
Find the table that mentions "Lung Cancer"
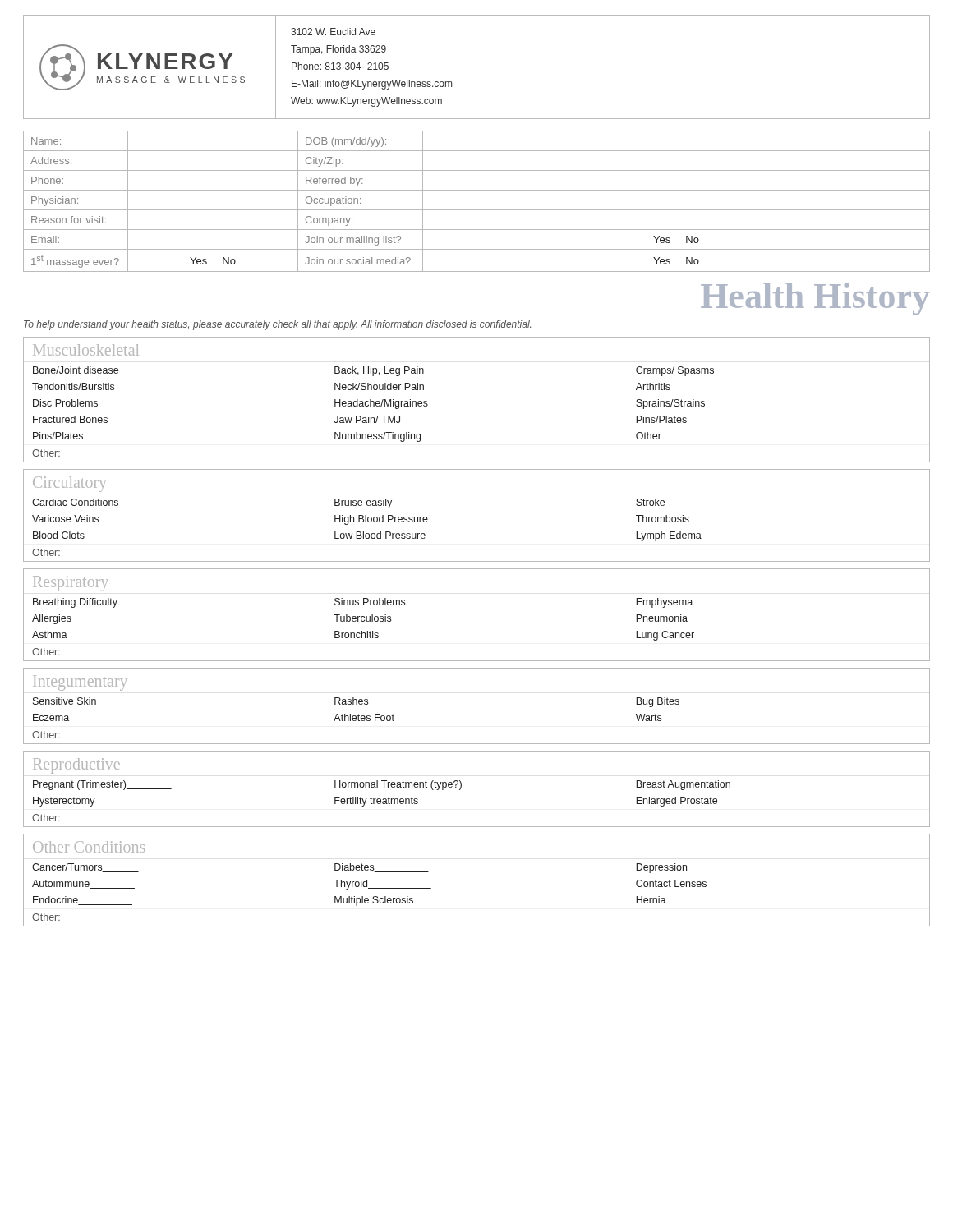[x=476, y=618]
